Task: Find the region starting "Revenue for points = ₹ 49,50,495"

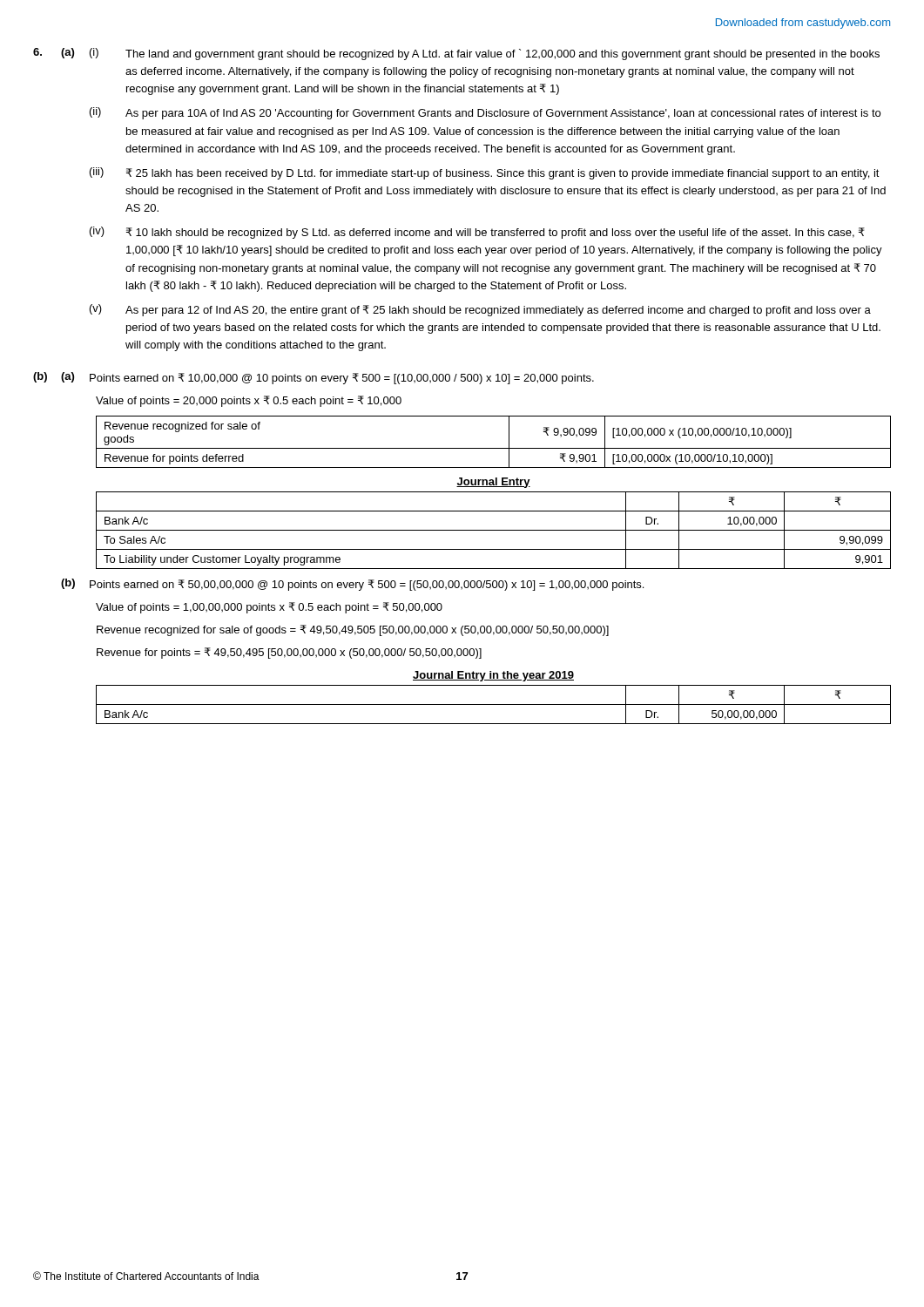Action: tap(289, 652)
